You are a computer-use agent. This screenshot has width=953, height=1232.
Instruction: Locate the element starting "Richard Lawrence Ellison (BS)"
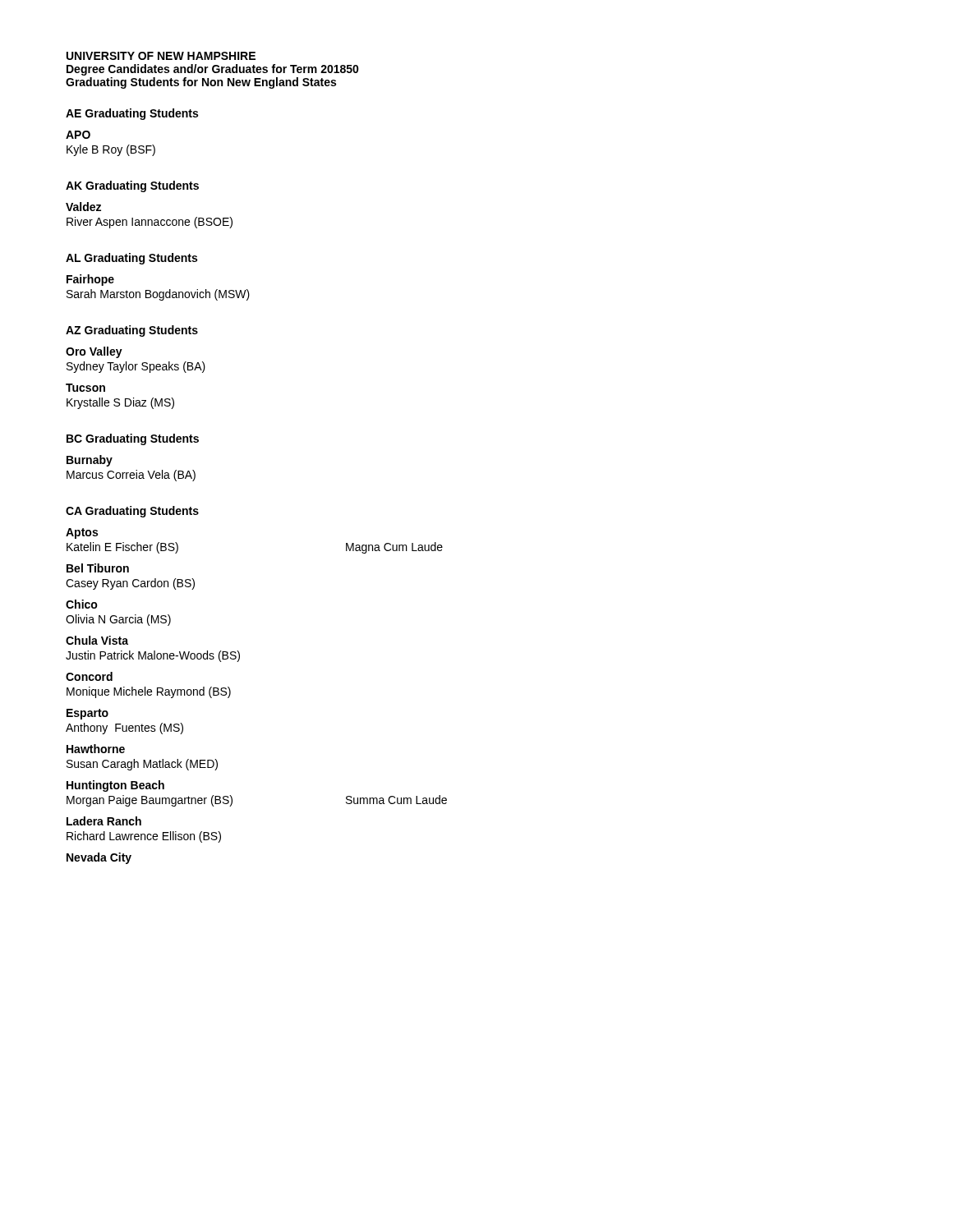point(144,836)
